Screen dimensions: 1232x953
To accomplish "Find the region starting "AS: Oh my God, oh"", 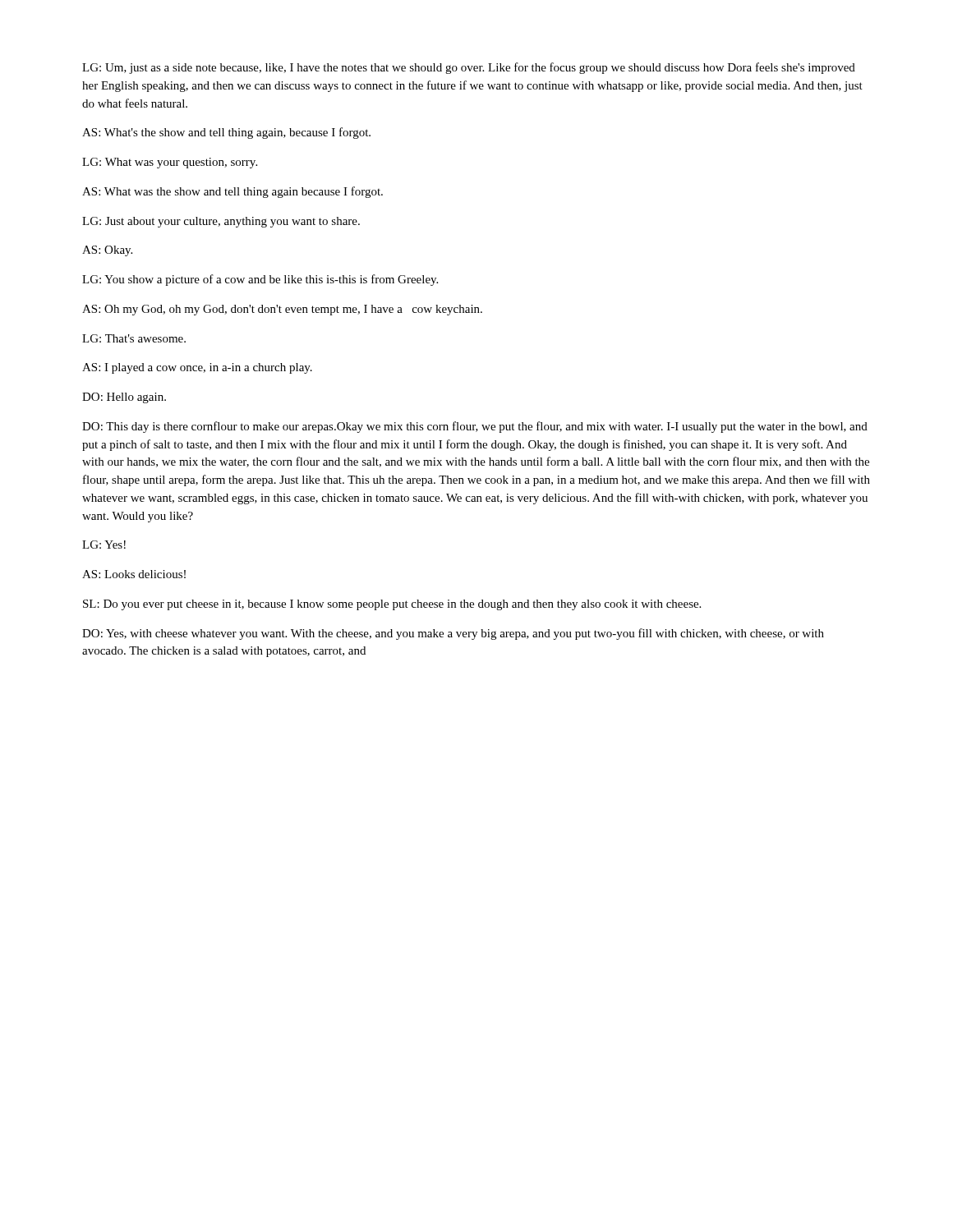I will click(283, 309).
